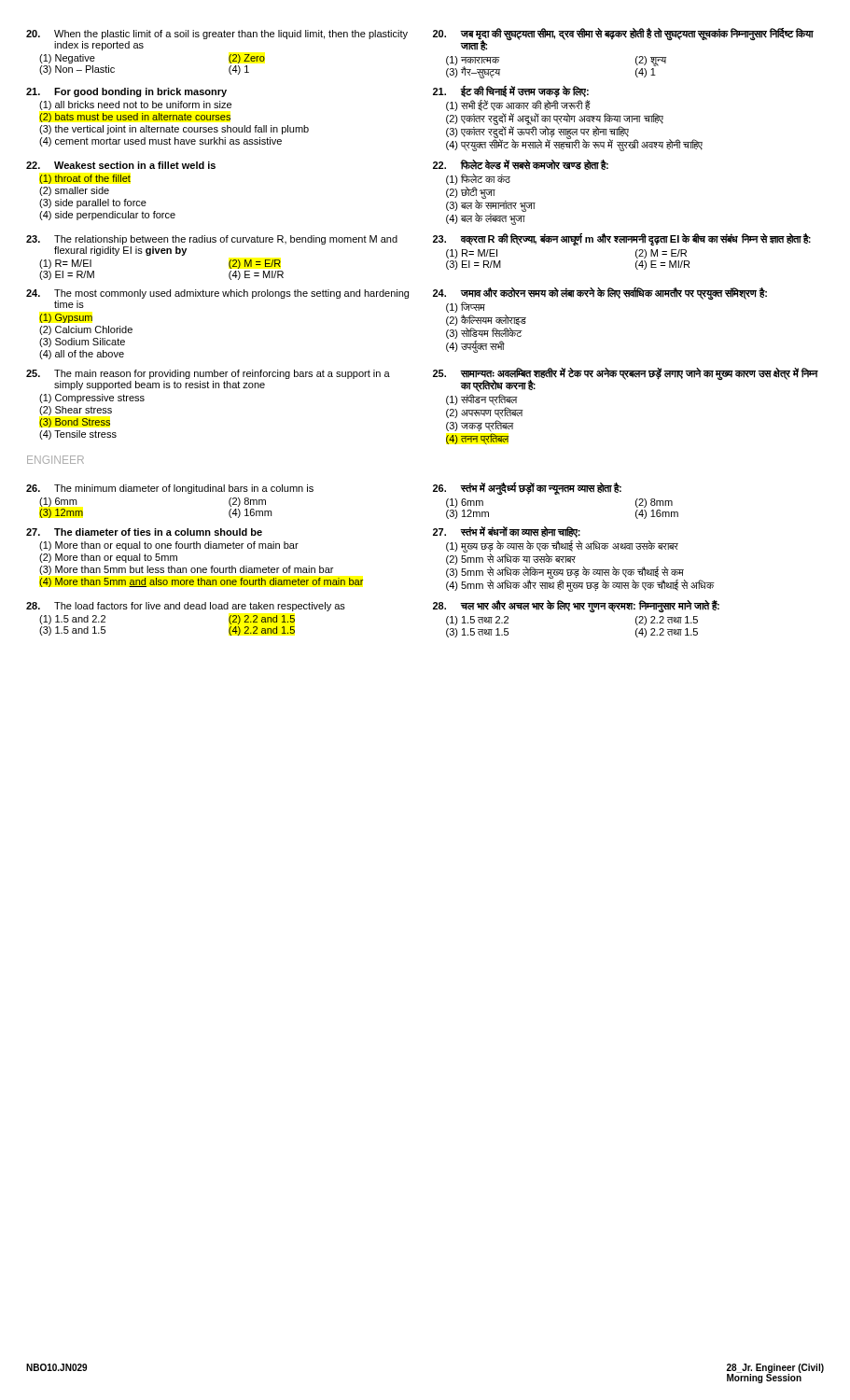Point to the block starting "28. The load factors for"
Viewport: 850px width, 1400px height.
pos(222,618)
